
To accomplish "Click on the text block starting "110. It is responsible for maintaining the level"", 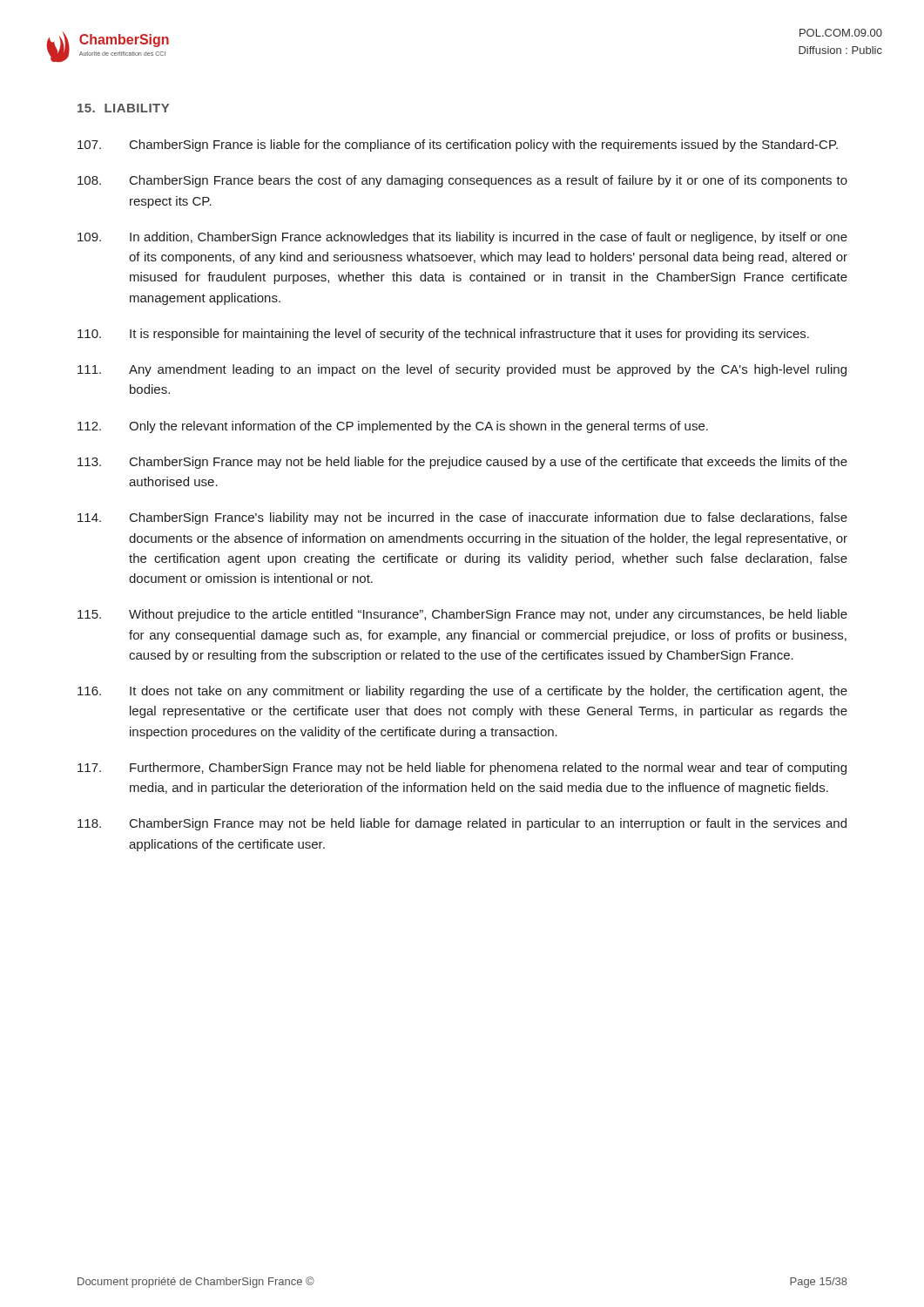I will [x=462, y=333].
